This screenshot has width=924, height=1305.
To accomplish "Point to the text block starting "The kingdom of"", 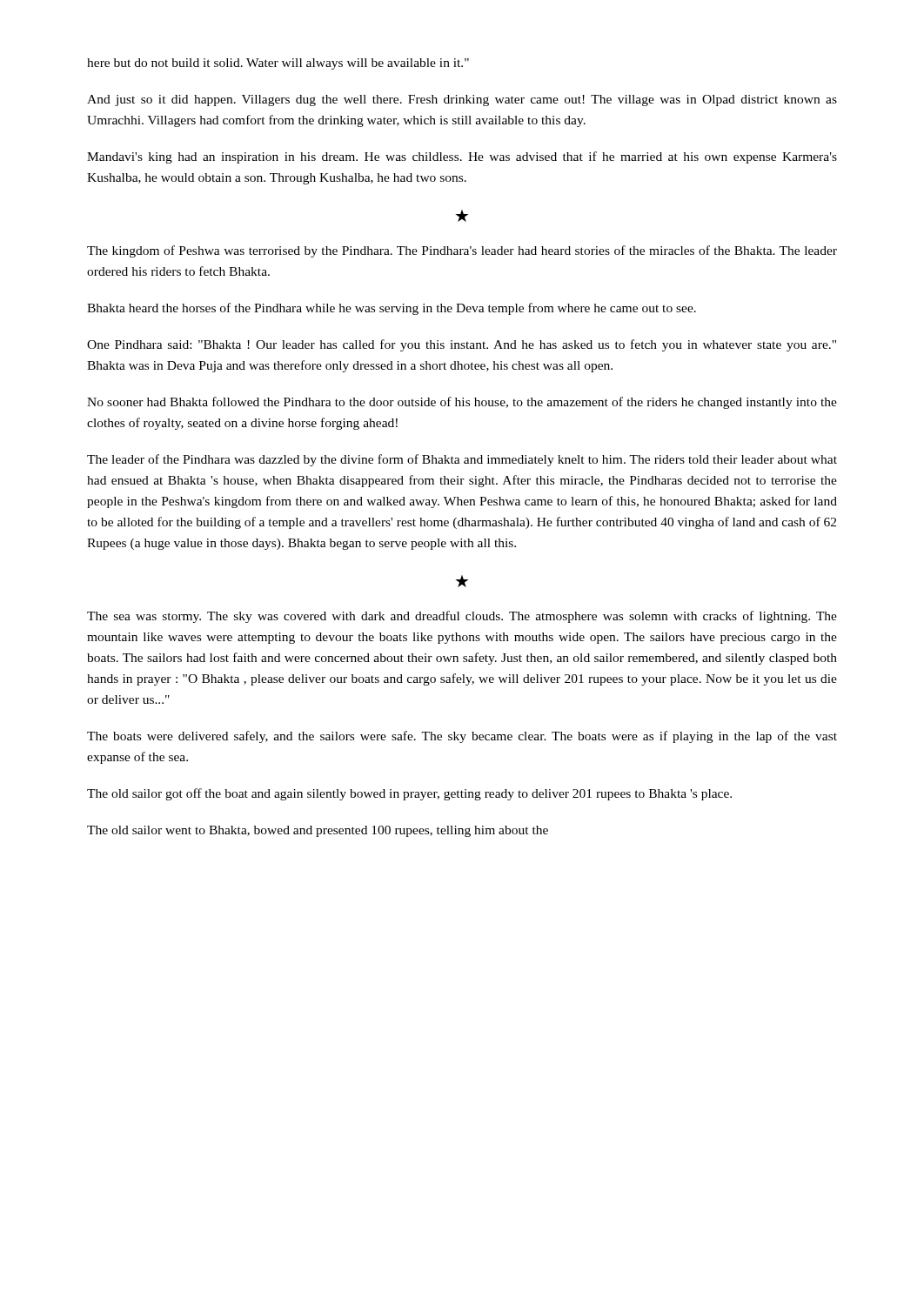I will [462, 261].
